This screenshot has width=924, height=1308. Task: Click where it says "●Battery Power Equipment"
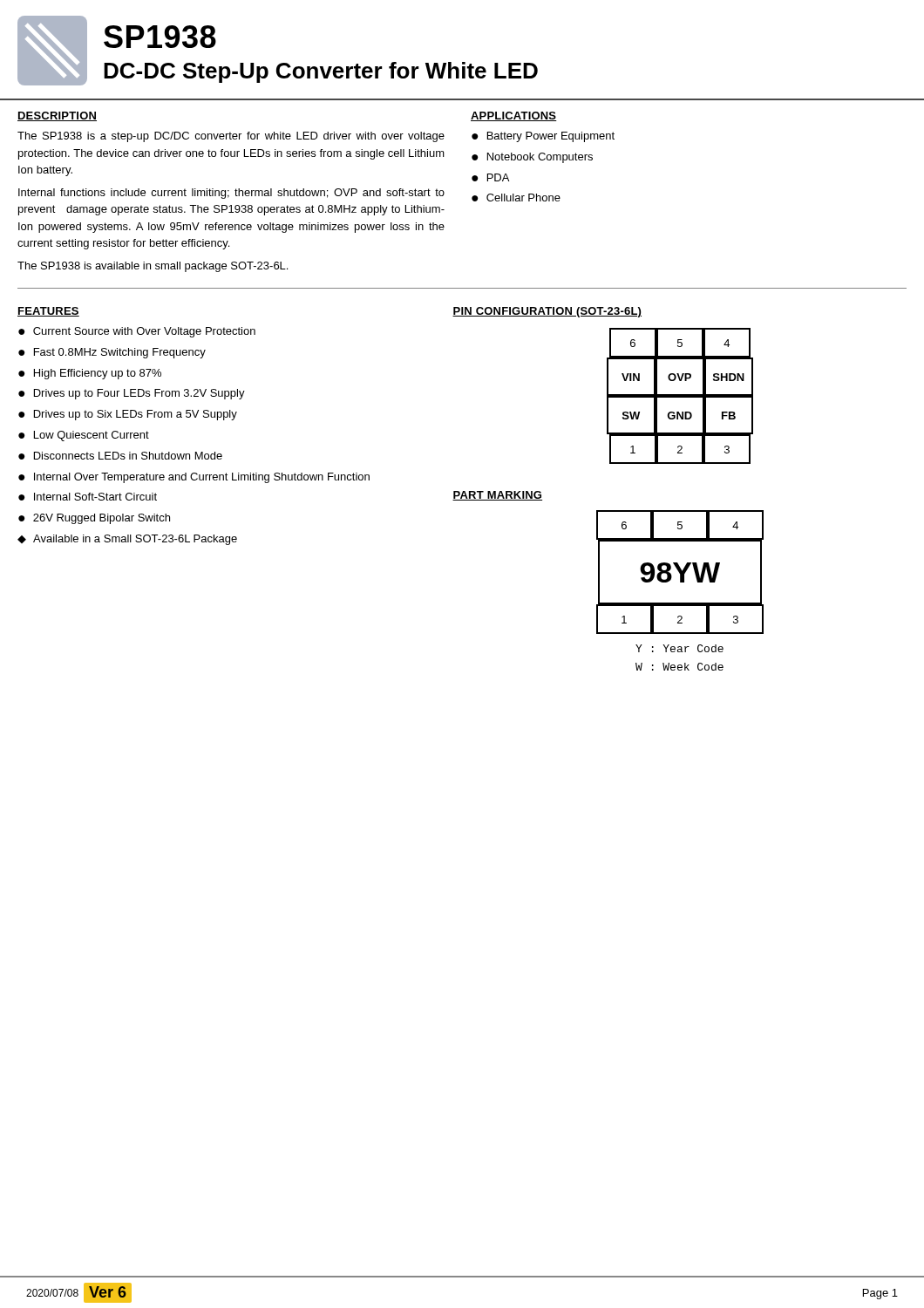[543, 136]
